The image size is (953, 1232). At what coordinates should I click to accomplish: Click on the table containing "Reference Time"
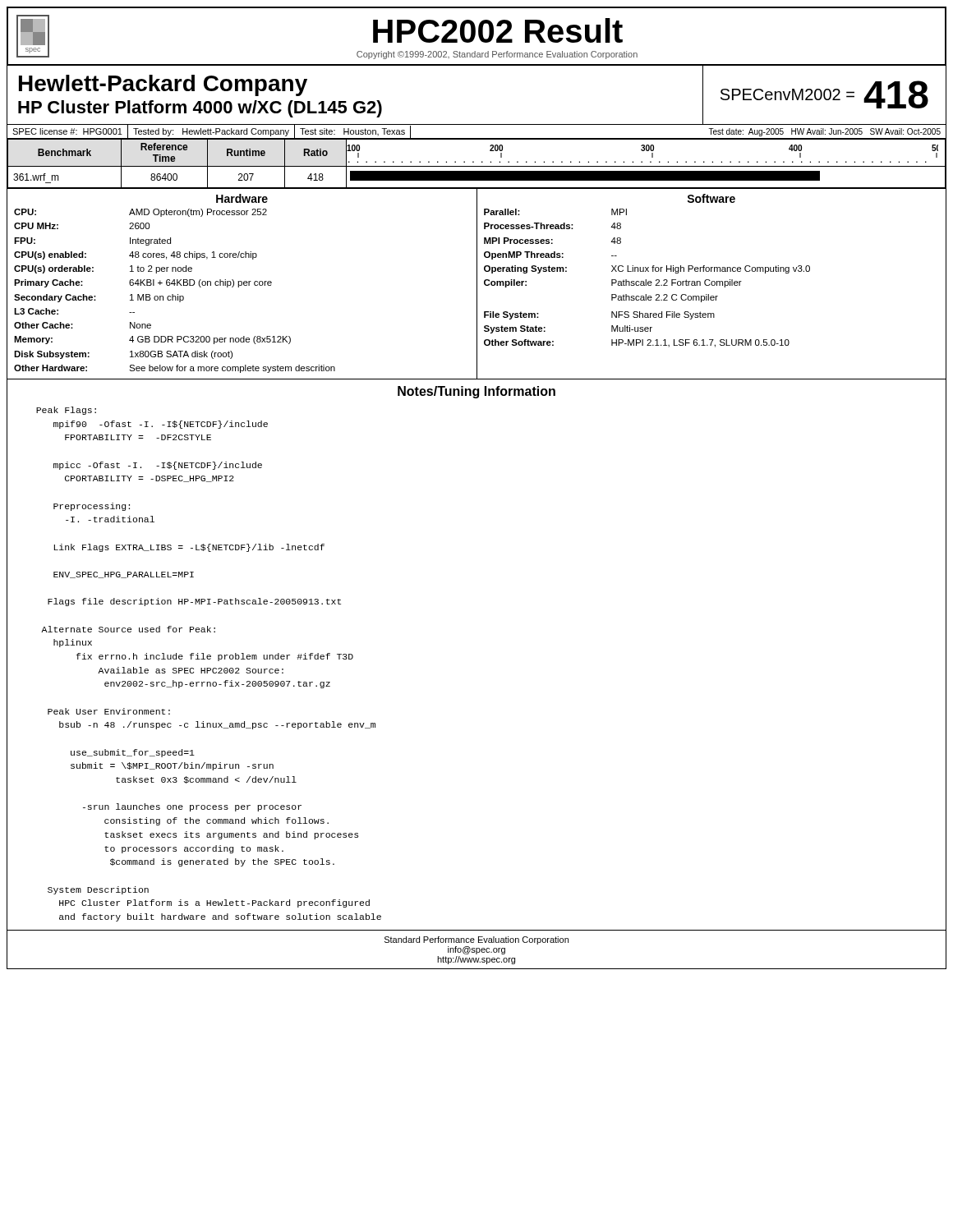pos(476,164)
